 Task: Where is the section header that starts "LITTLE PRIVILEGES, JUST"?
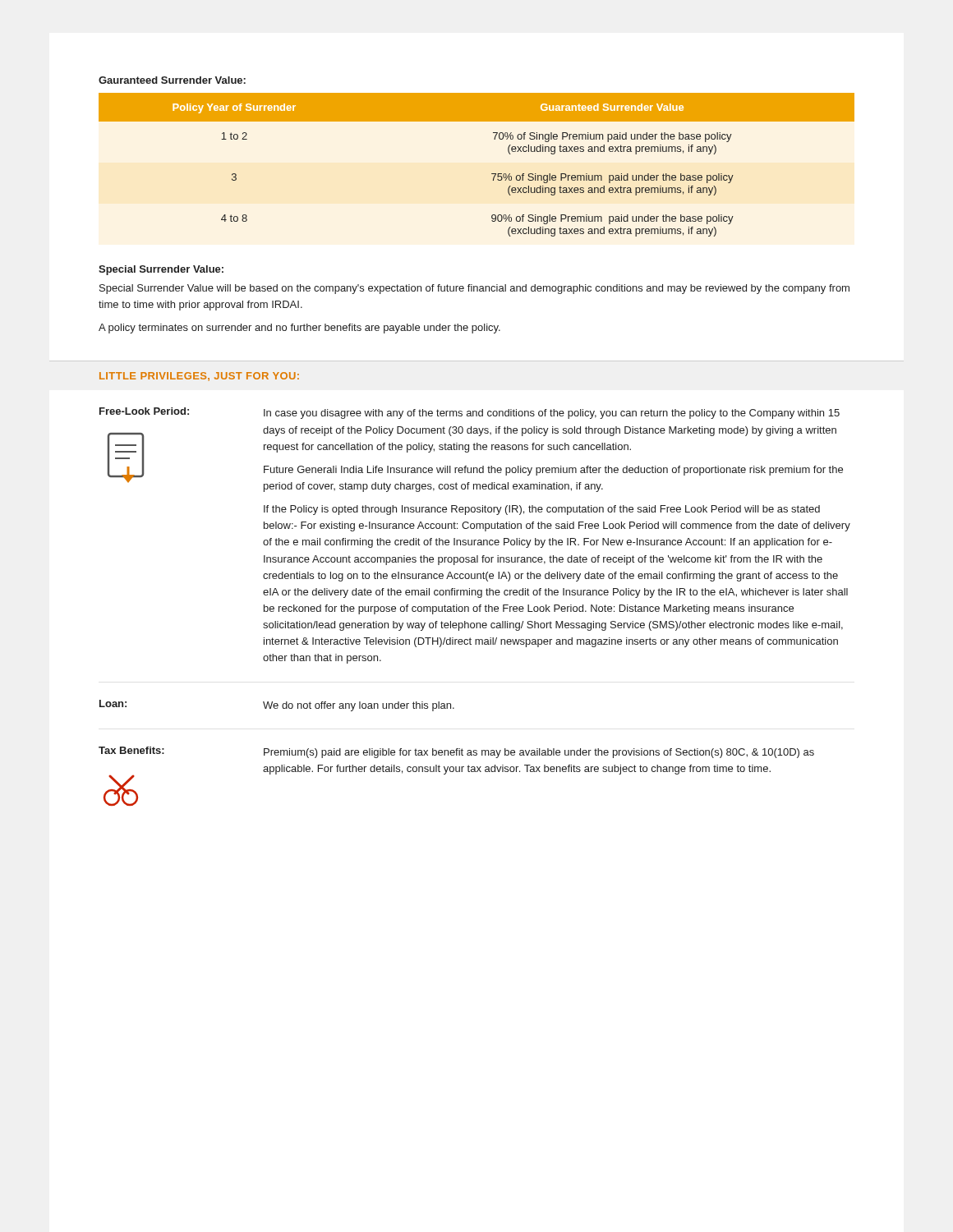(199, 376)
